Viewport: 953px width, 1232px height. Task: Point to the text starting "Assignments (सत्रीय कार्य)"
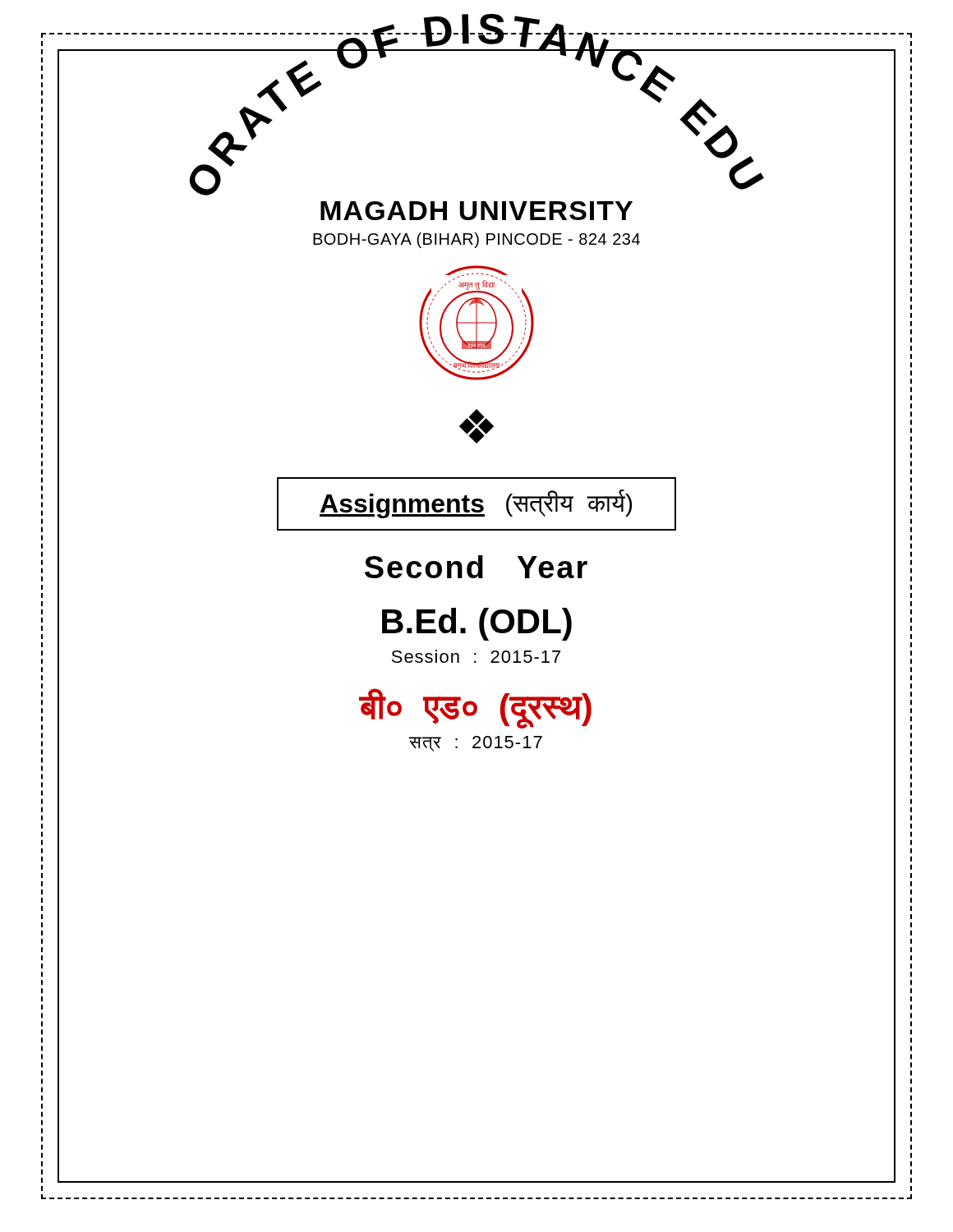click(476, 504)
